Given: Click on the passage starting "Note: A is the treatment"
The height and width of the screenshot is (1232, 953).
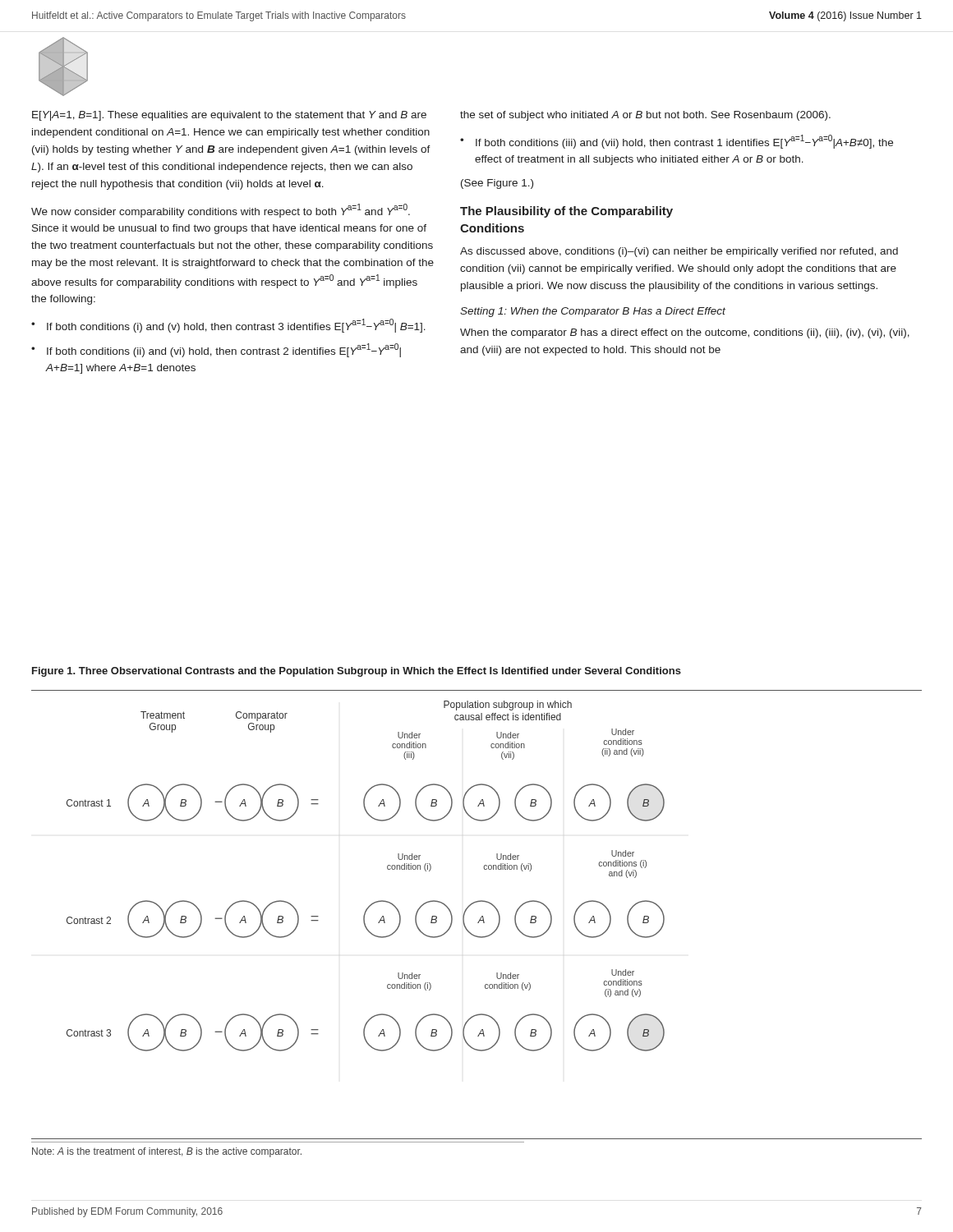Looking at the screenshot, I should (x=167, y=1151).
